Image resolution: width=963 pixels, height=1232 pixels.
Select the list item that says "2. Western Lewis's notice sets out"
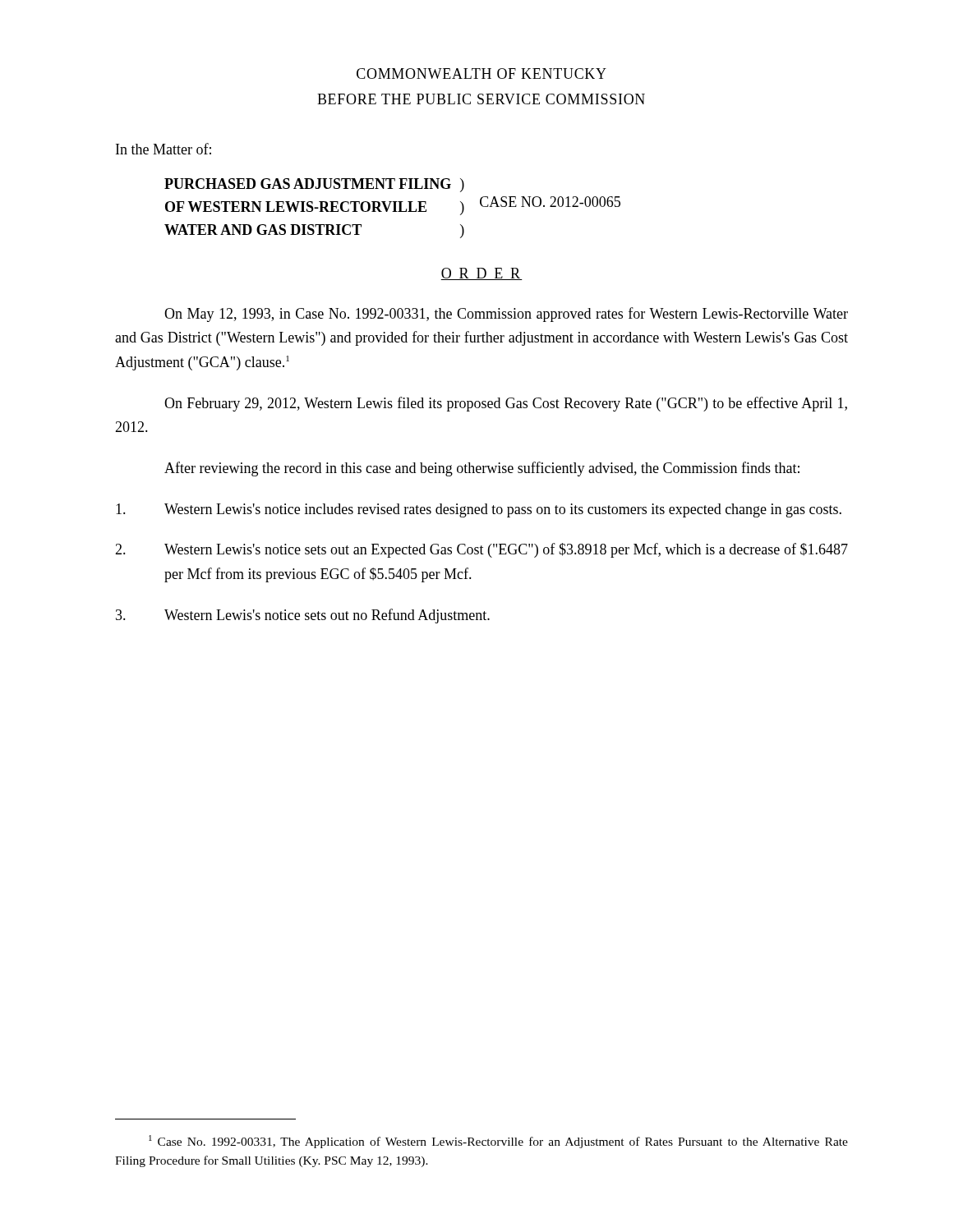(482, 563)
